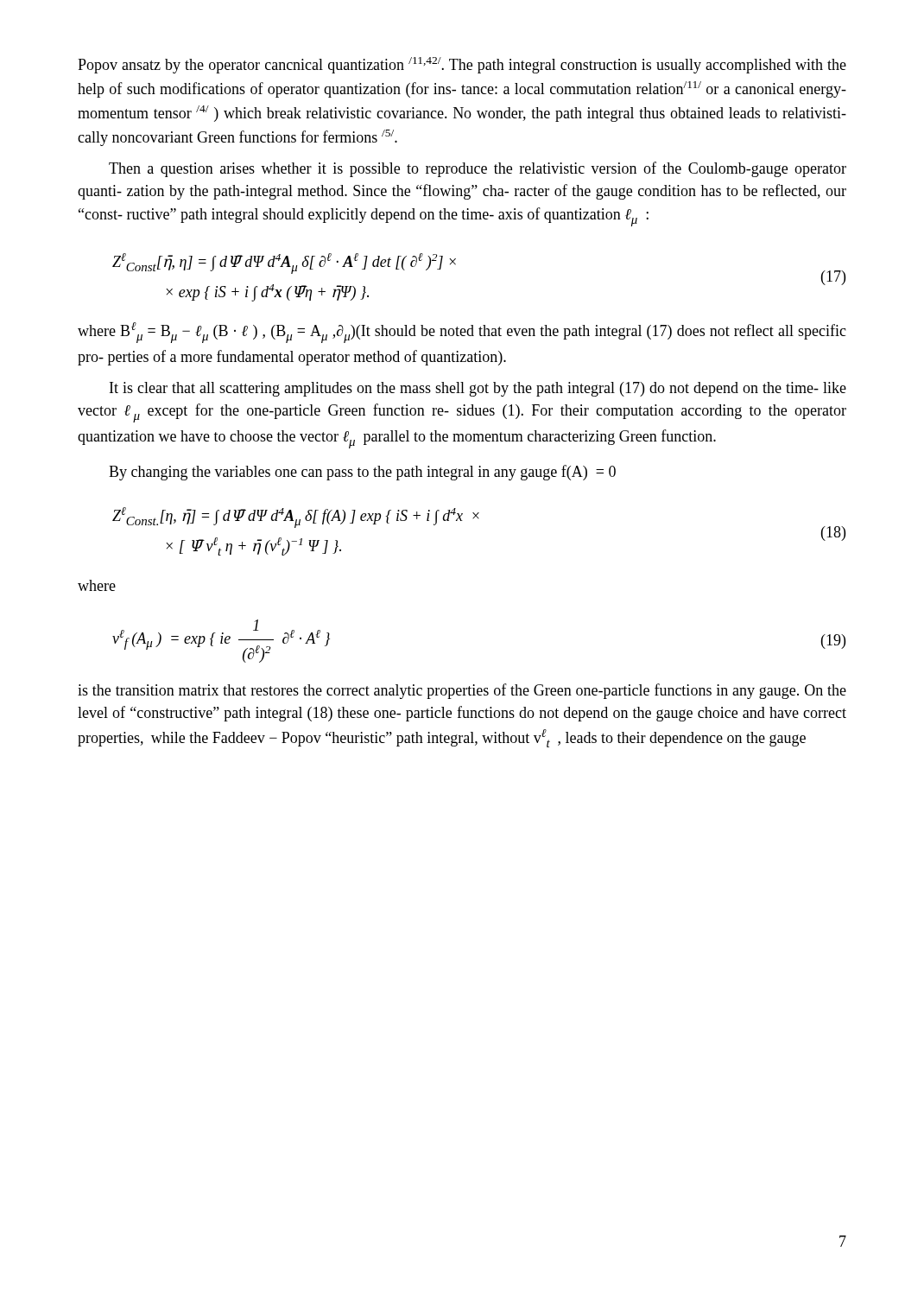Navigate to the region starting "It is clear"
Viewport: 924px width, 1296px height.
(x=462, y=414)
